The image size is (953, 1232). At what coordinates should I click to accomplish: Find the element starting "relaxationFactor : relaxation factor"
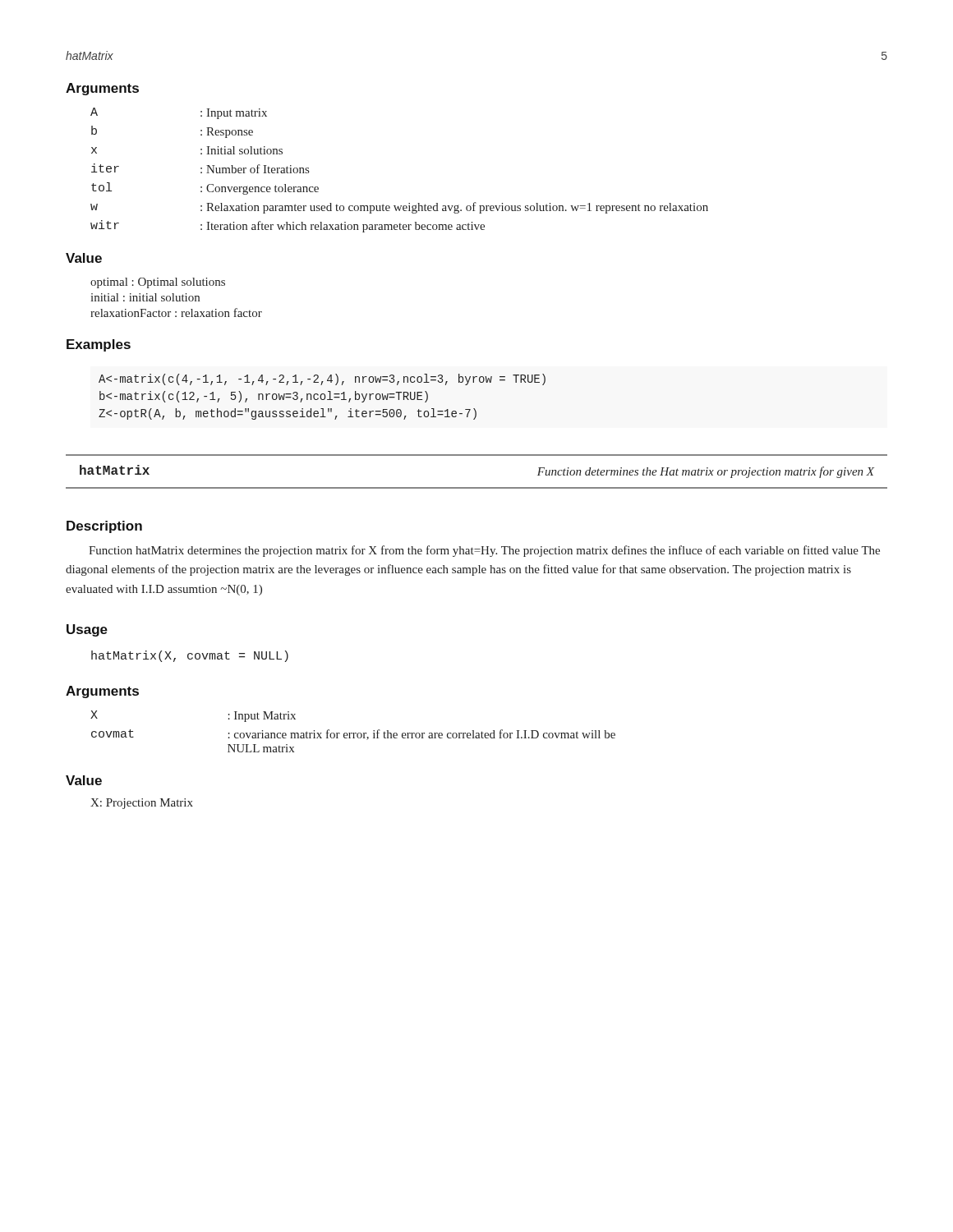tap(176, 313)
